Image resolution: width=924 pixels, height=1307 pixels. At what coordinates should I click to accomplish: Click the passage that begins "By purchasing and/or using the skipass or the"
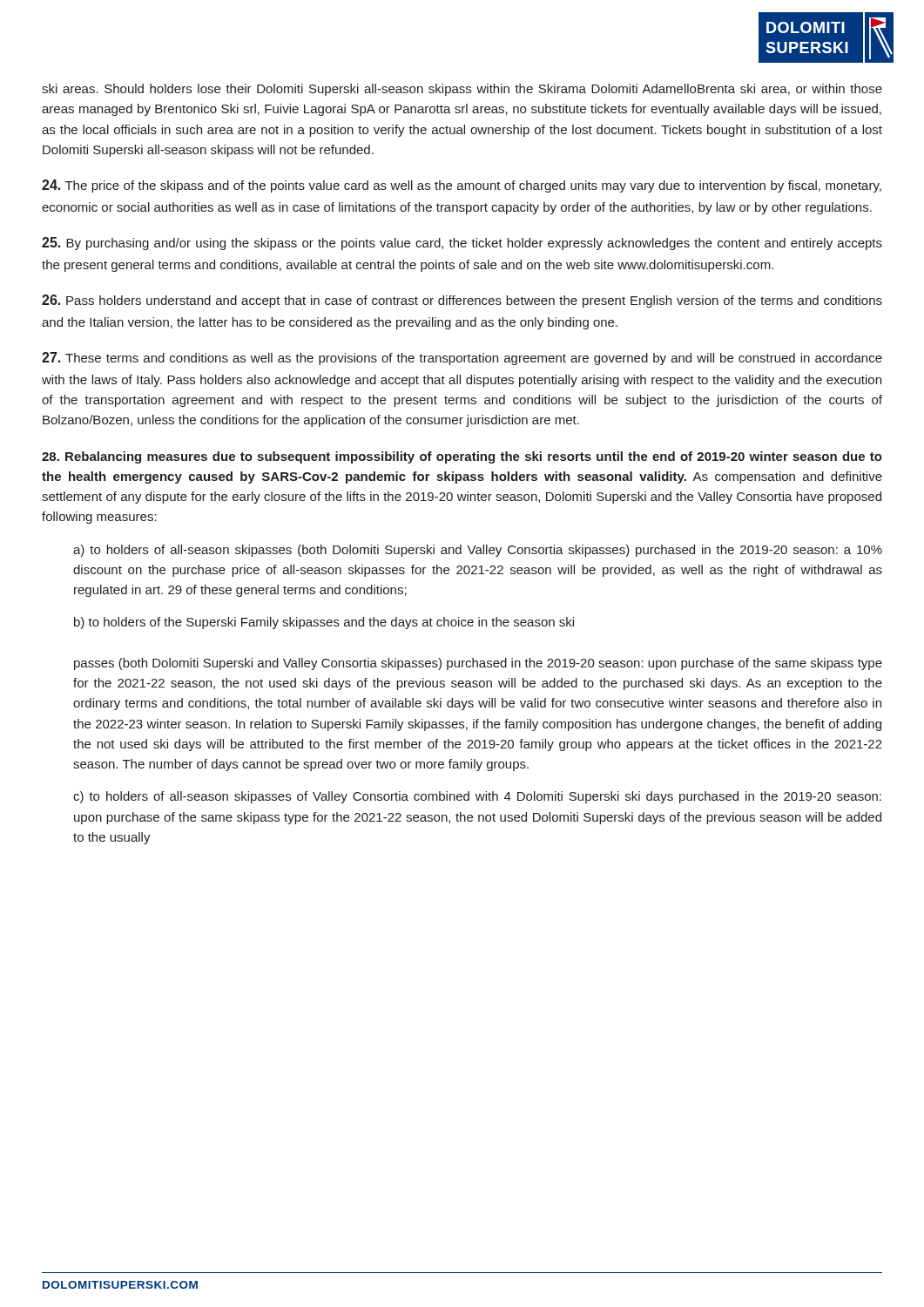[x=462, y=253]
